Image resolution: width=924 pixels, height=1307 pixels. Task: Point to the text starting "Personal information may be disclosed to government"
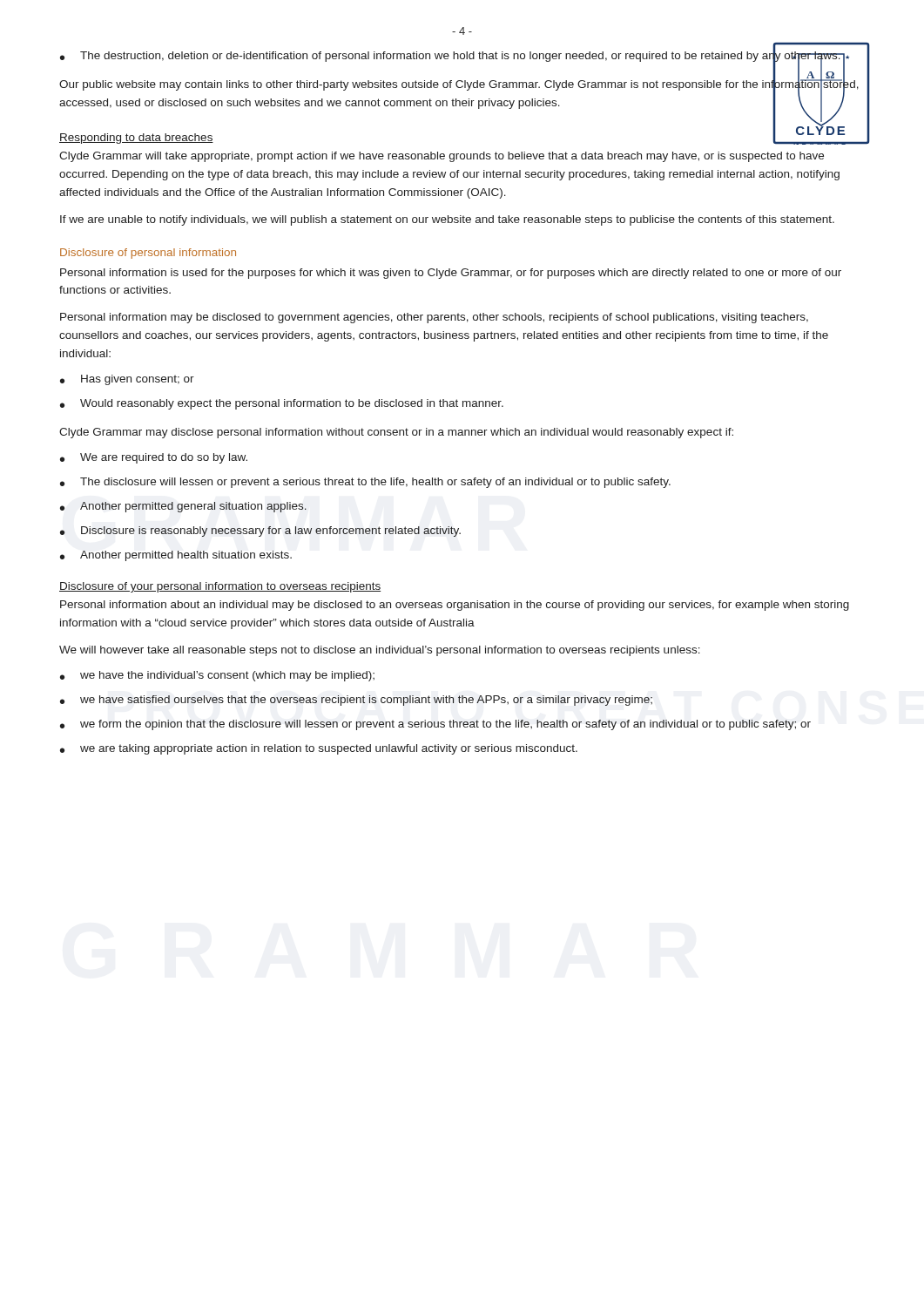click(462, 336)
